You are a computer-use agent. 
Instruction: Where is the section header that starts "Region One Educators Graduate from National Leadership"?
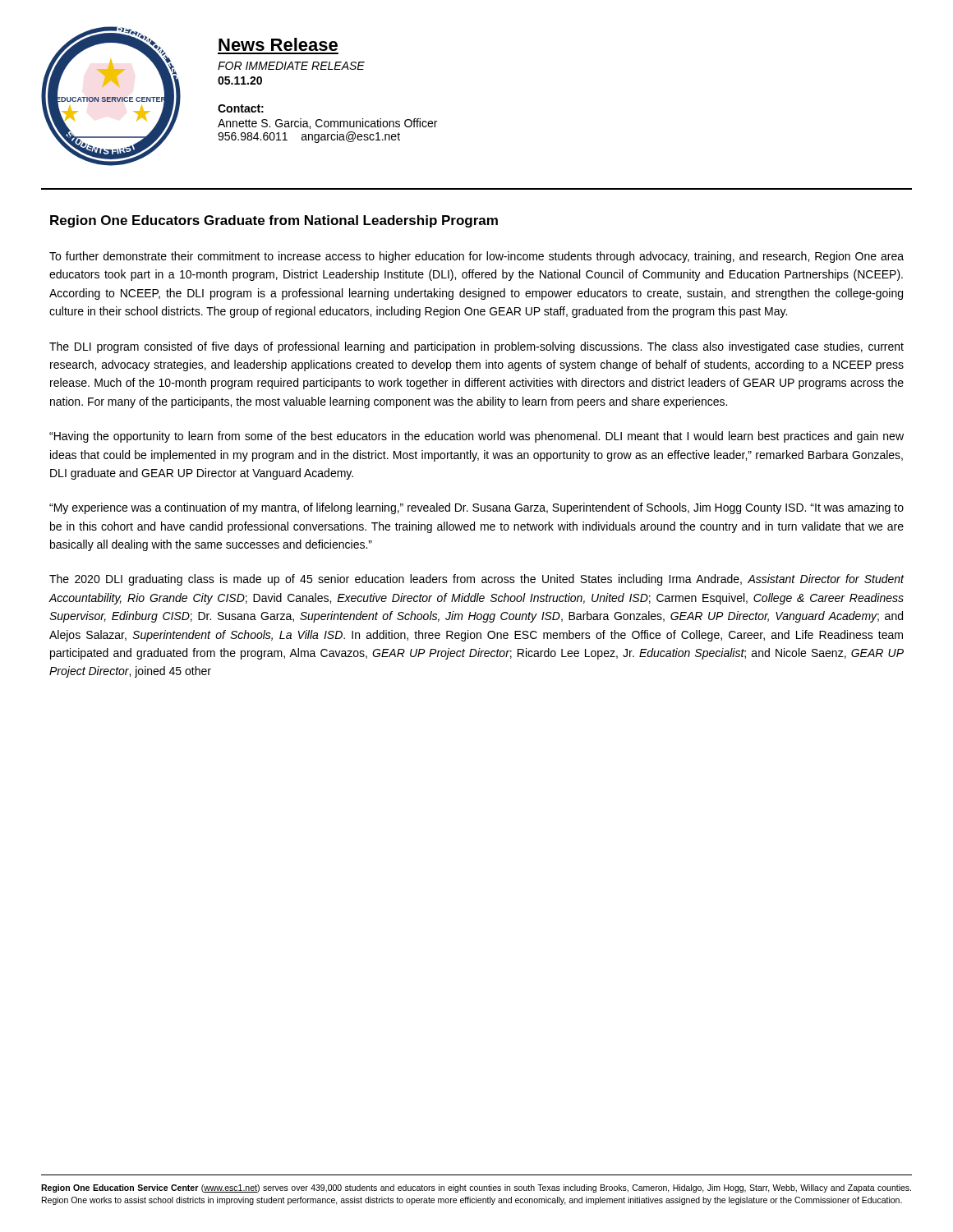tap(274, 221)
